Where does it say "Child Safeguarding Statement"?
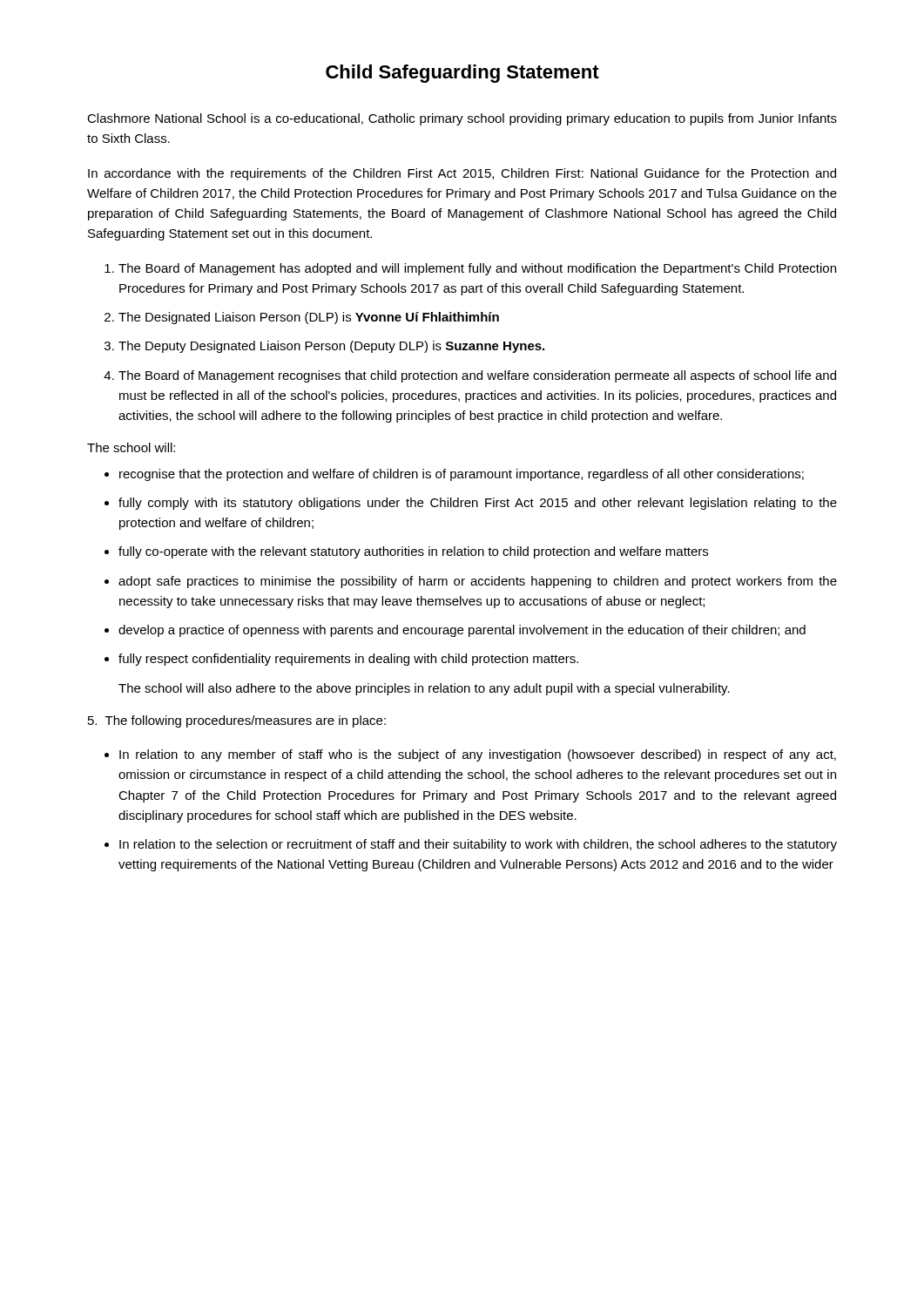This screenshot has height=1307, width=924. point(462,72)
